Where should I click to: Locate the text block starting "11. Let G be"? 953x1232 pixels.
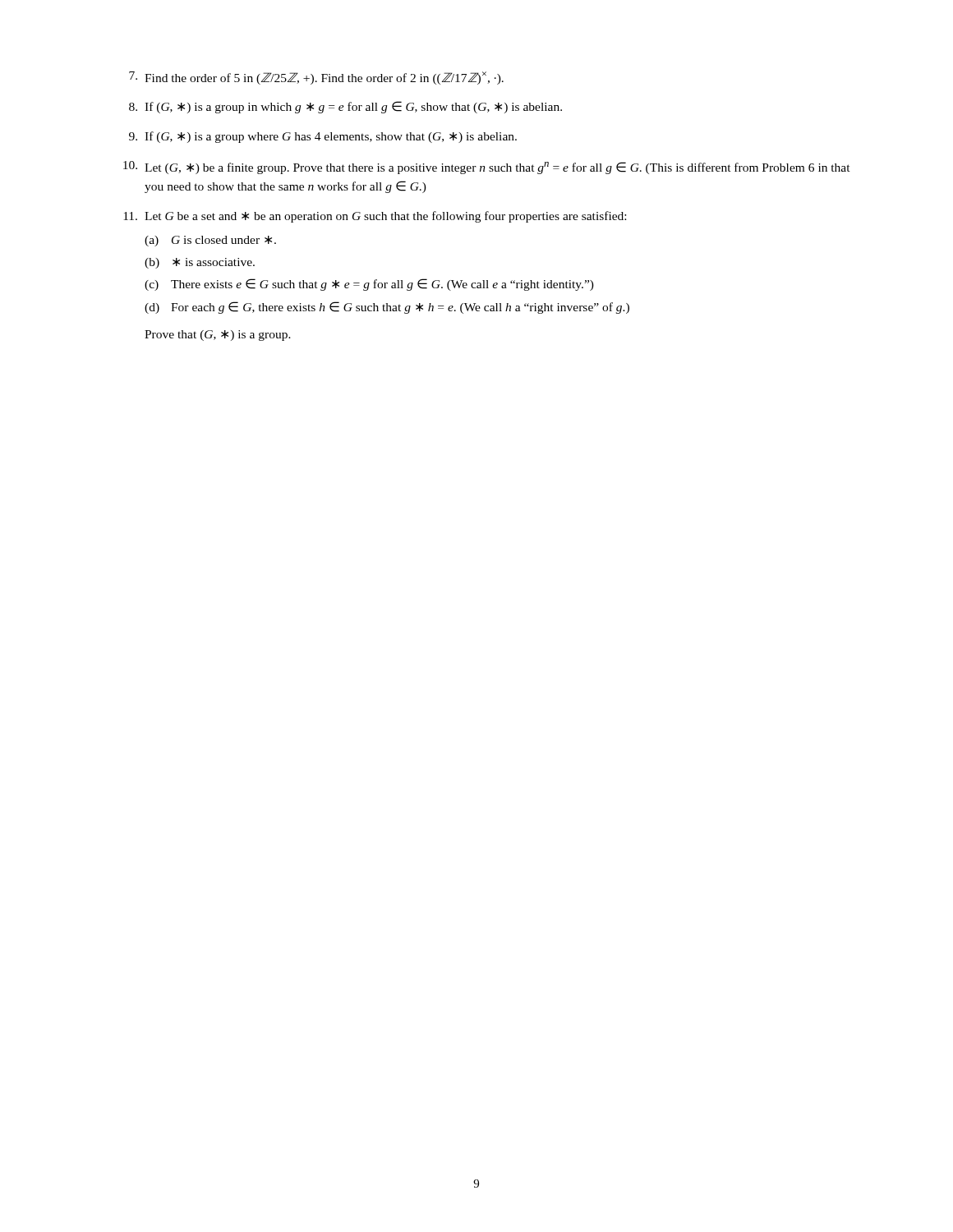(476, 275)
